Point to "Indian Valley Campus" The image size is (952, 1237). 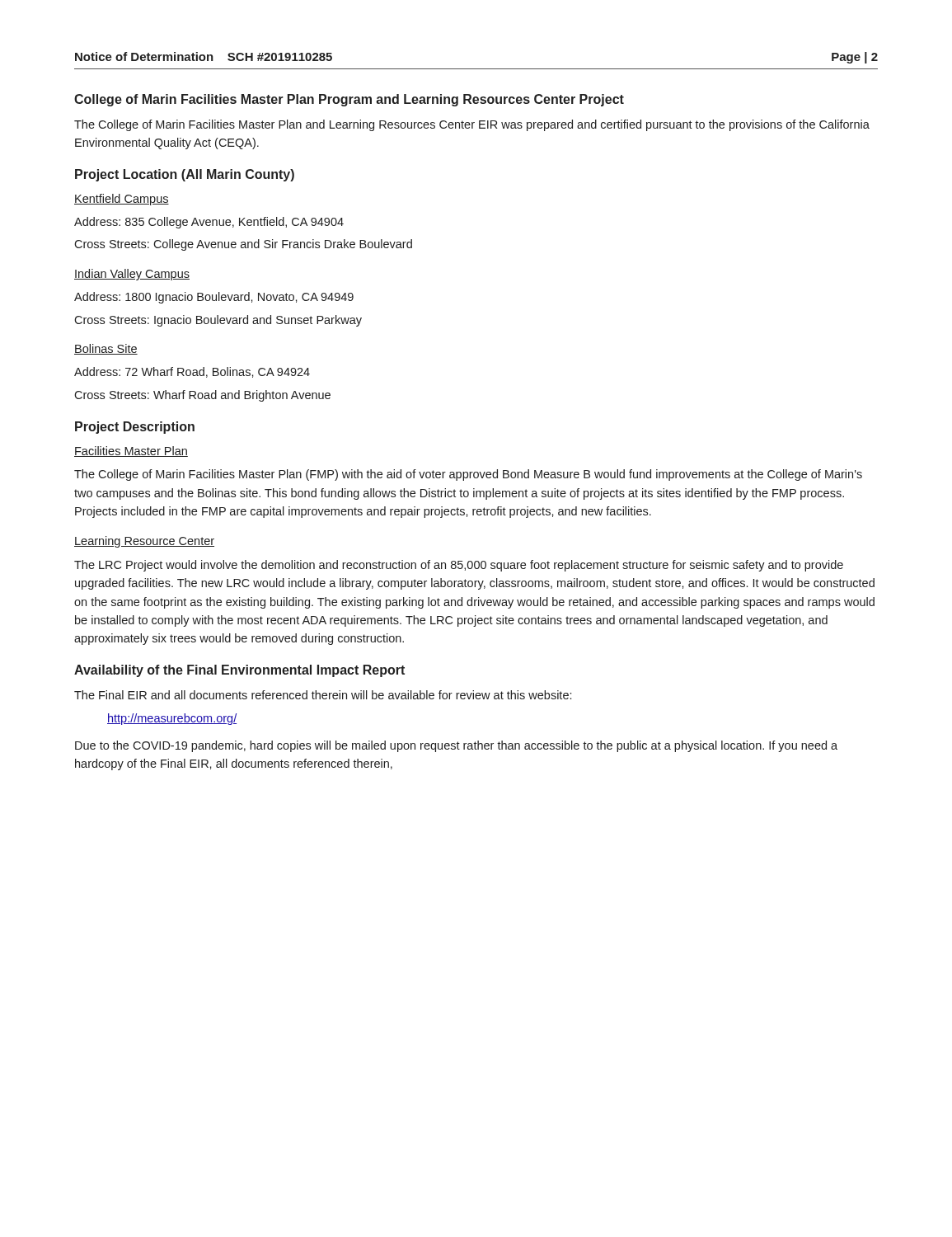(132, 274)
